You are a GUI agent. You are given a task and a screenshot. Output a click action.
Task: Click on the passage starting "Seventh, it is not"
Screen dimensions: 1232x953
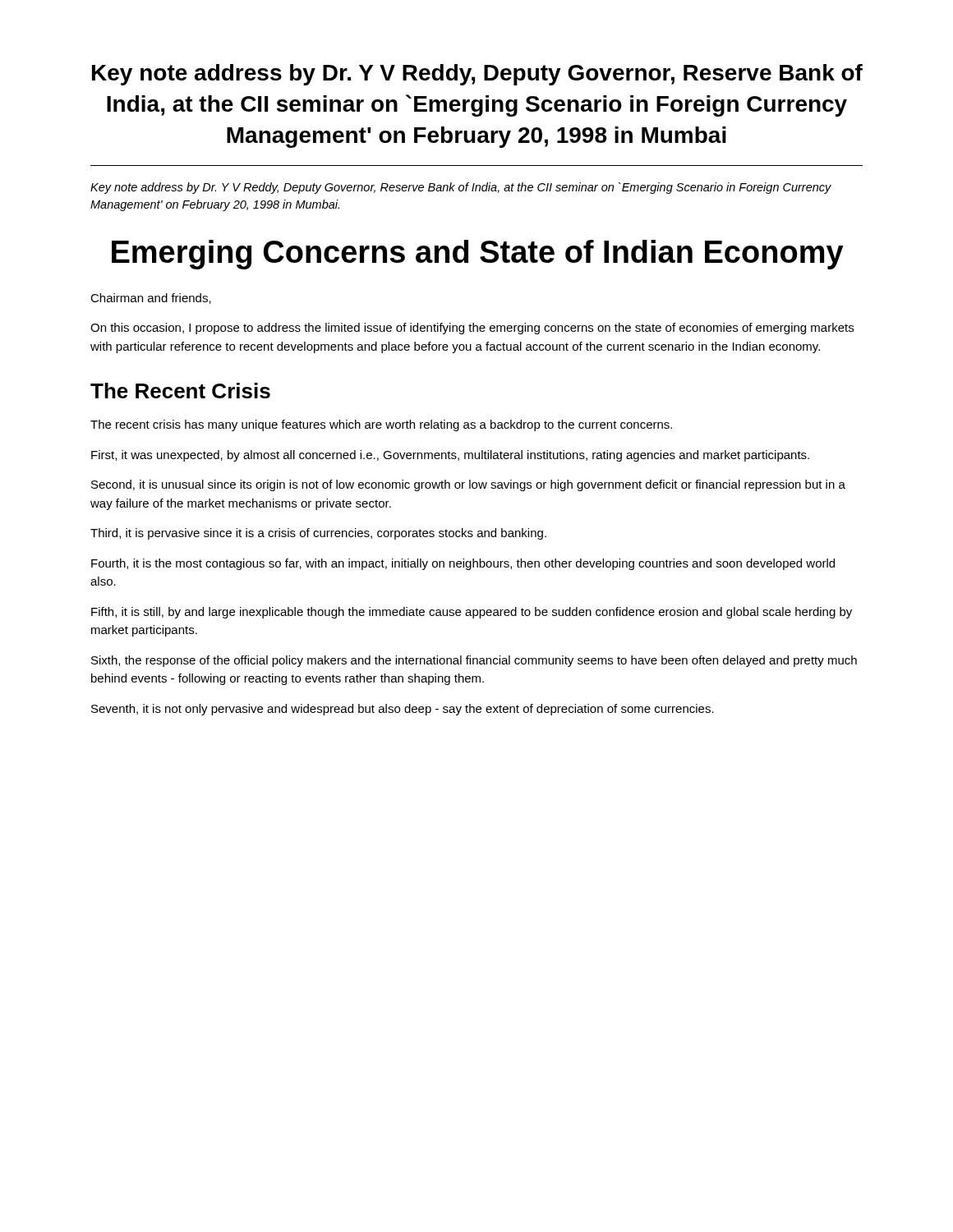click(x=402, y=708)
